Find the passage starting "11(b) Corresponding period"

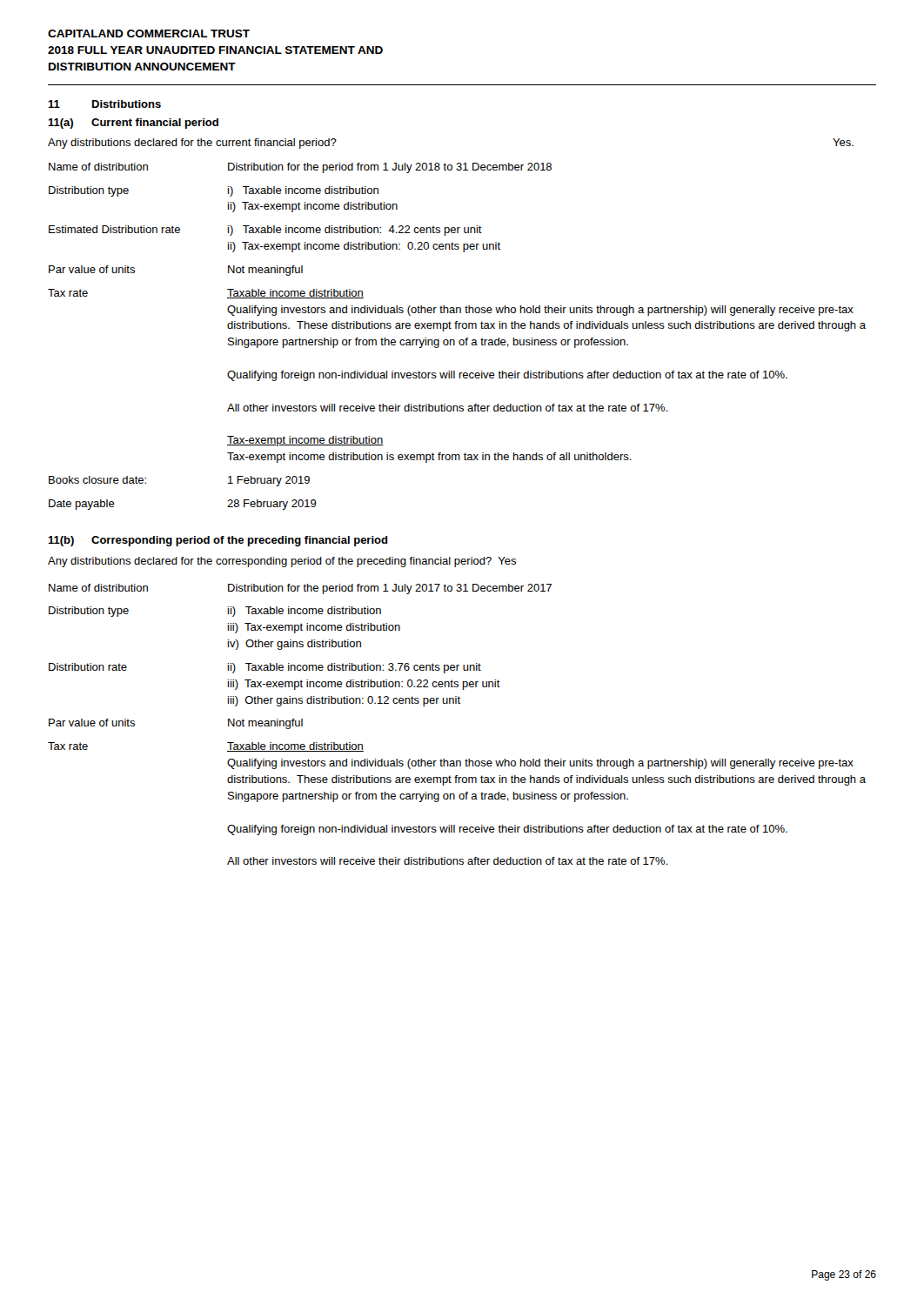(x=218, y=540)
